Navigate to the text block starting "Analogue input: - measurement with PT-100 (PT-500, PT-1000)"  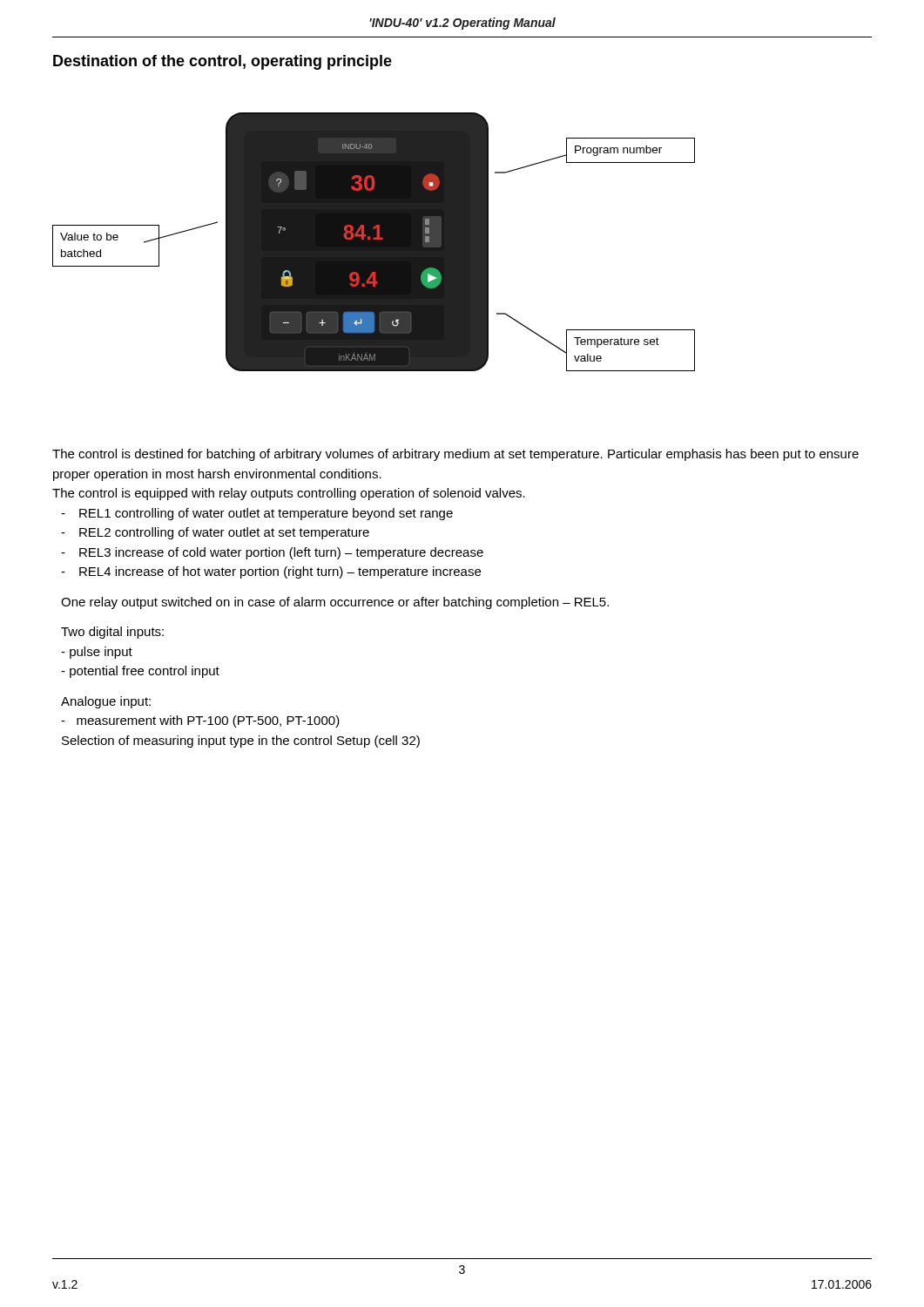241,720
